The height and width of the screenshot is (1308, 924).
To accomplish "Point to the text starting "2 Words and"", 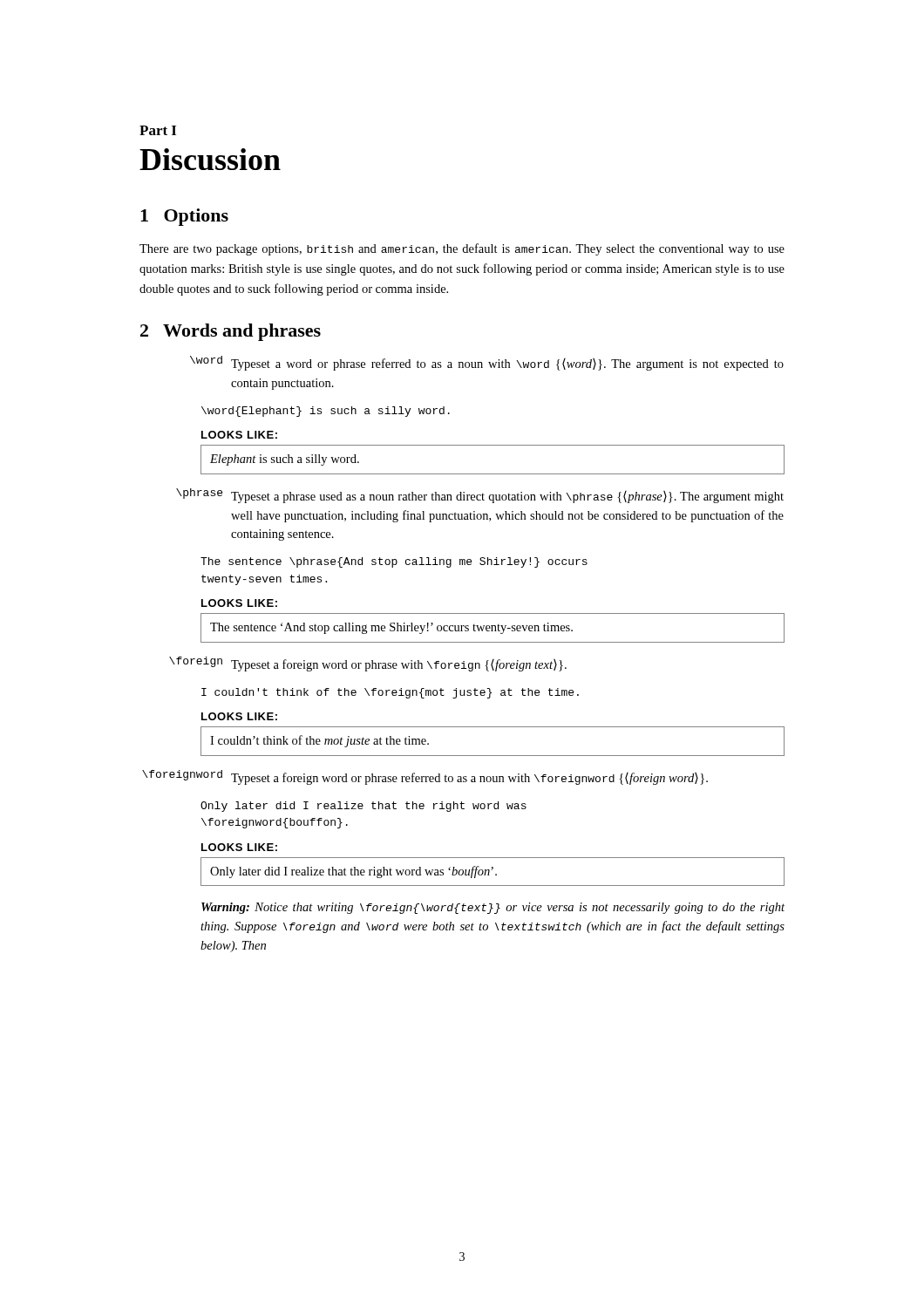I will pyautogui.click(x=231, y=332).
